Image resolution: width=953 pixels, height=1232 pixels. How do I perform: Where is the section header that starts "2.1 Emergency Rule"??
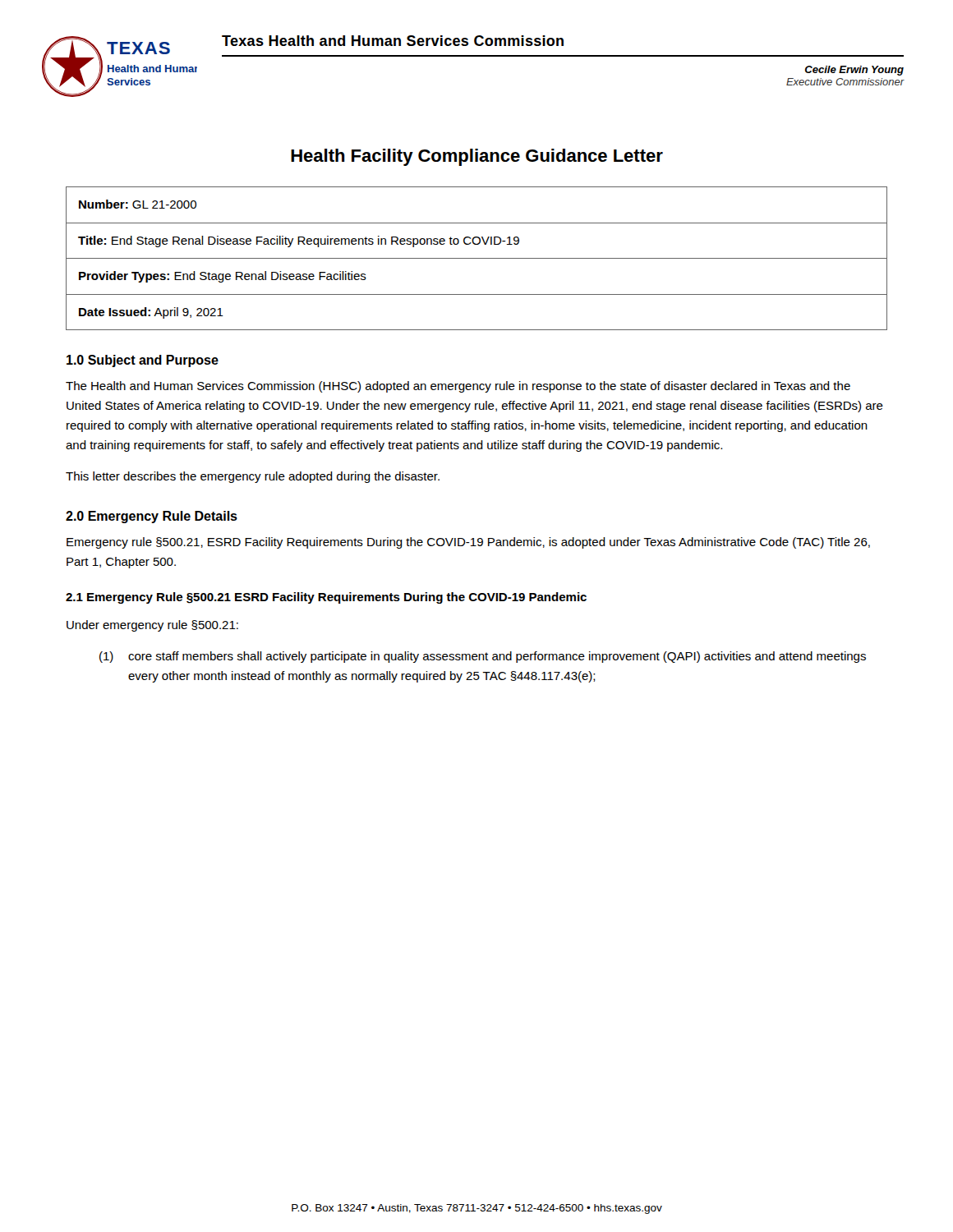click(326, 597)
